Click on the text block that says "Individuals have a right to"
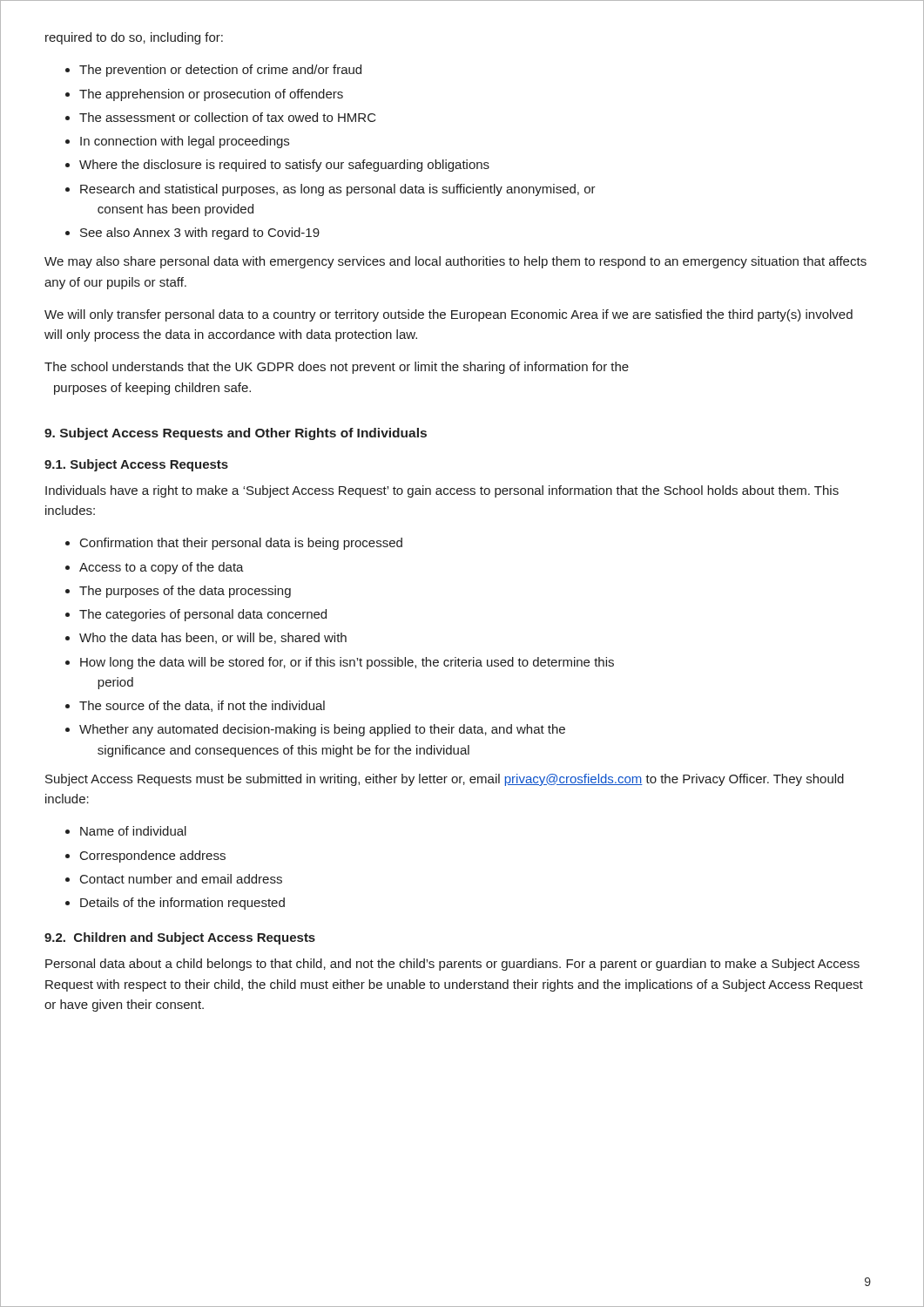The image size is (924, 1307). click(442, 500)
